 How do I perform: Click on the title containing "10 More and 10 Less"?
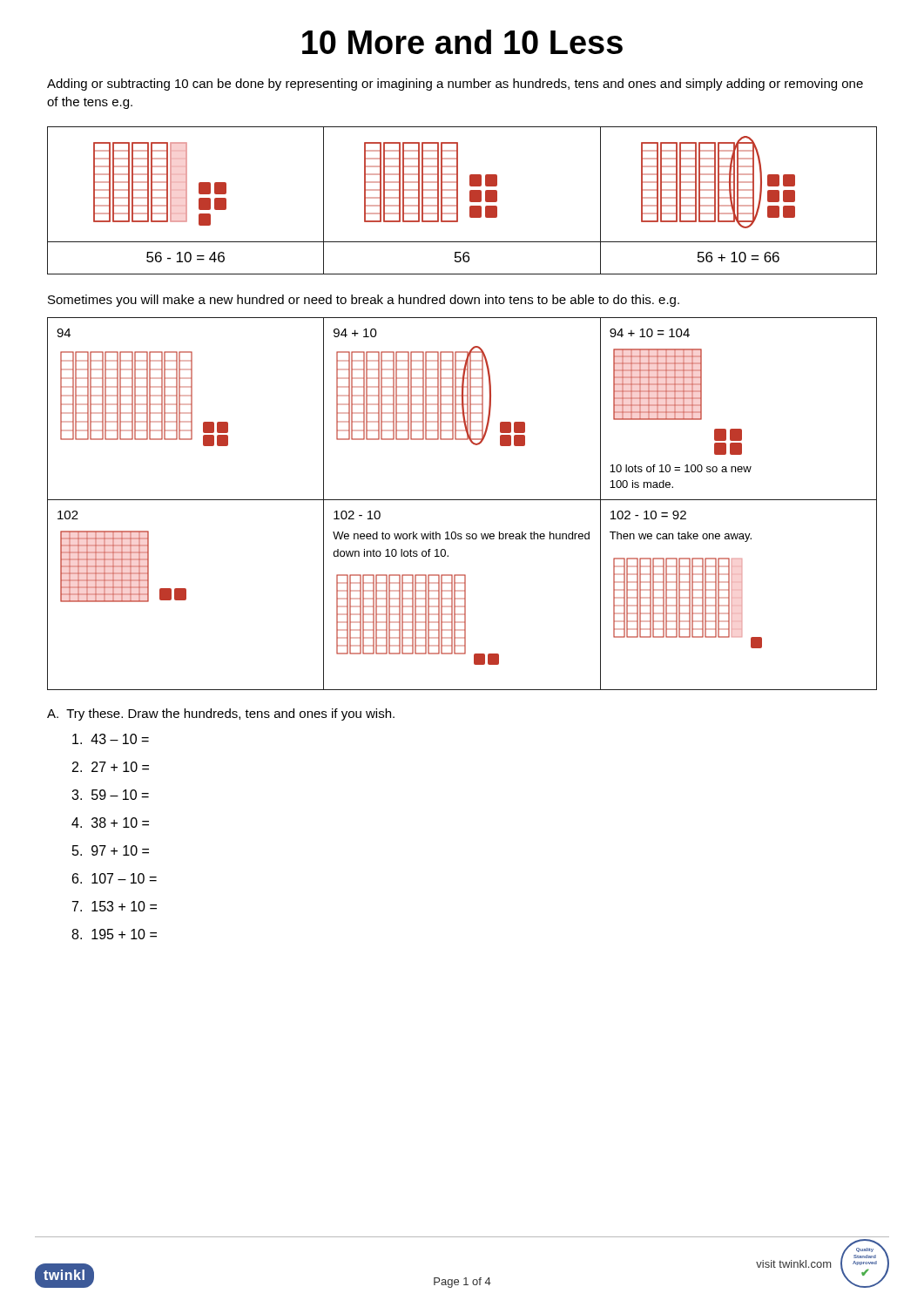(x=462, y=43)
